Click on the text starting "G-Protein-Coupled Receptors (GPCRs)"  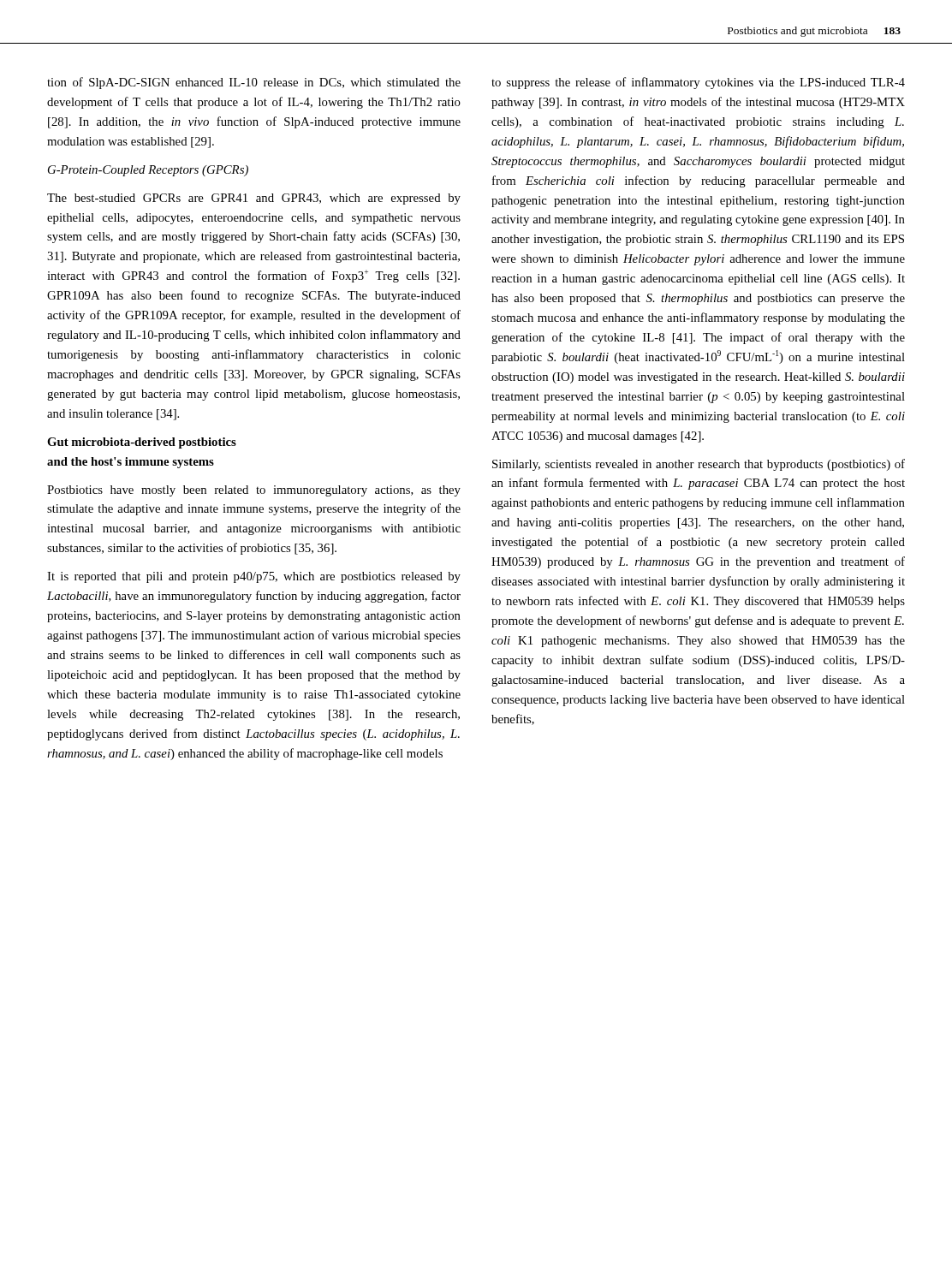(x=254, y=170)
